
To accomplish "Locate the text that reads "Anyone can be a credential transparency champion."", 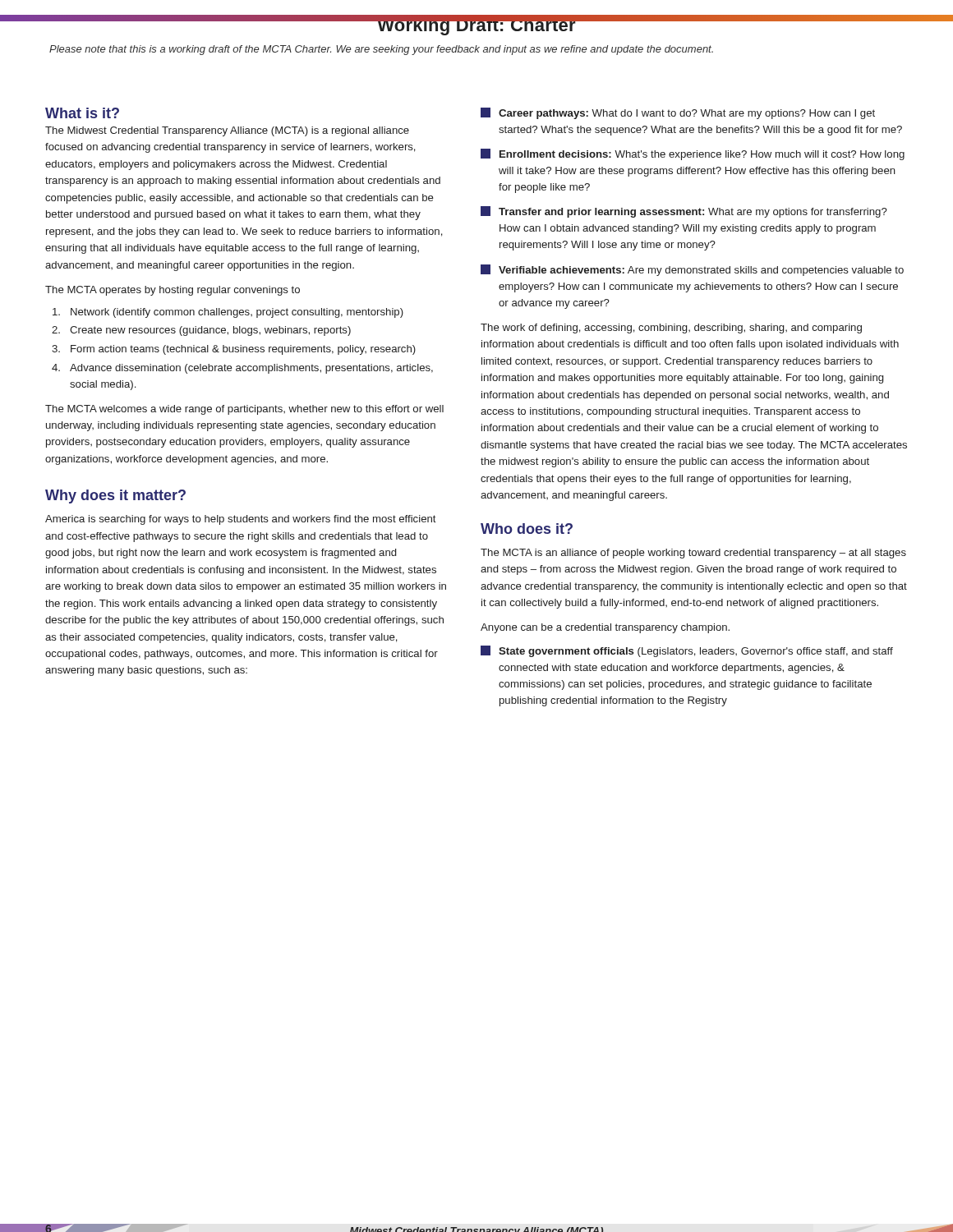I will (x=606, y=627).
